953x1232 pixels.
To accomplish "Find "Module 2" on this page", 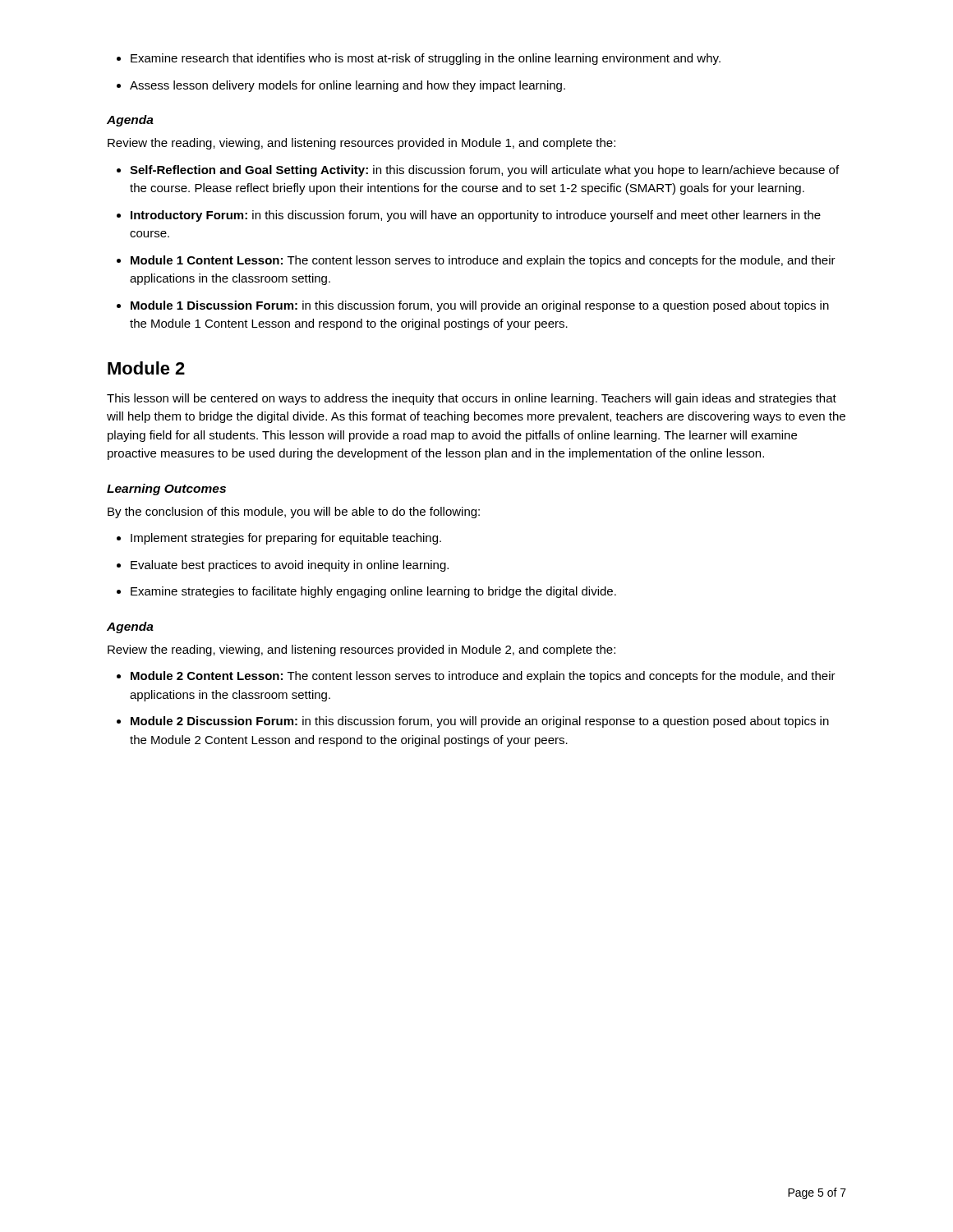I will coord(146,368).
